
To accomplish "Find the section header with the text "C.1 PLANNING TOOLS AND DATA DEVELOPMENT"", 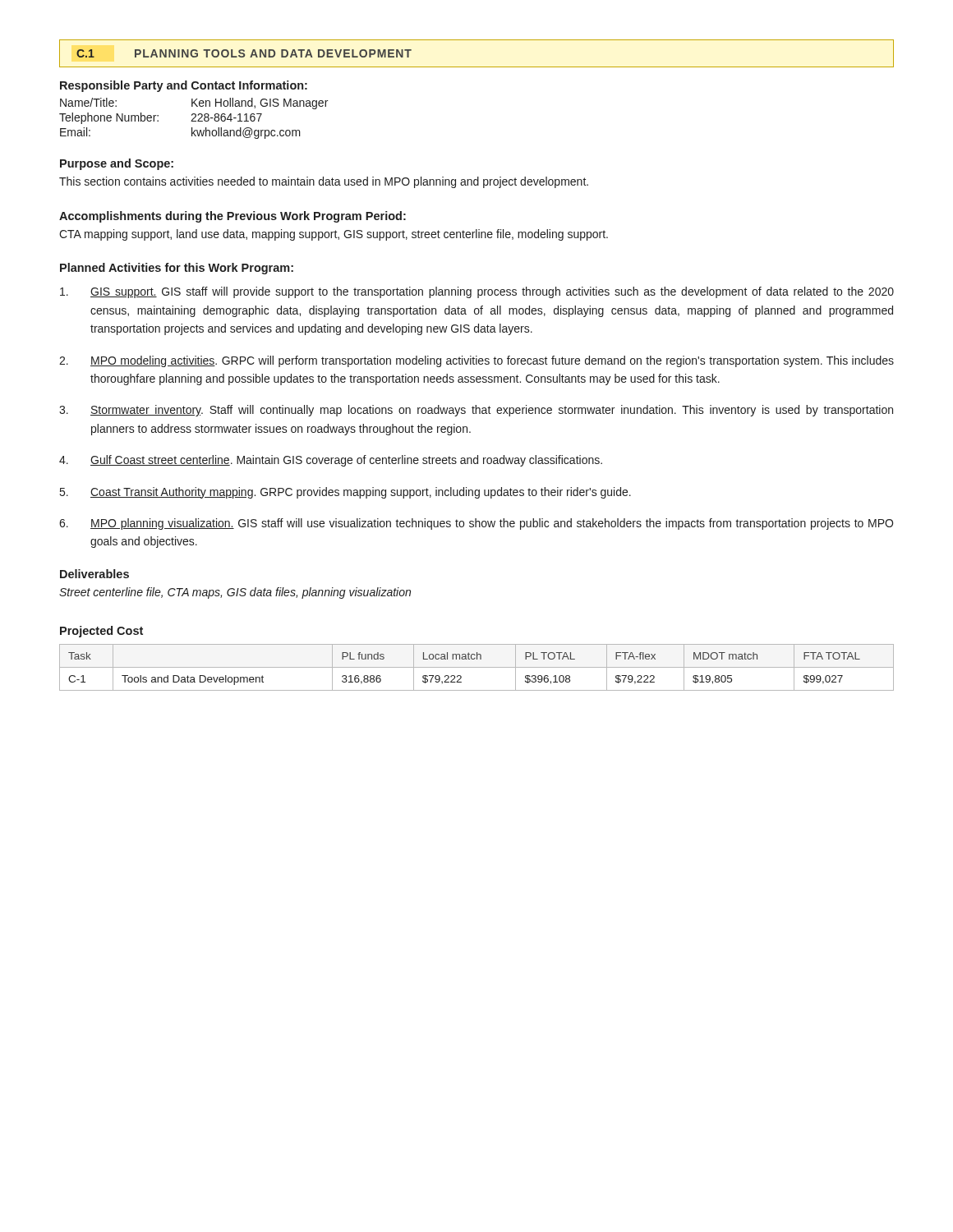I will click(242, 53).
